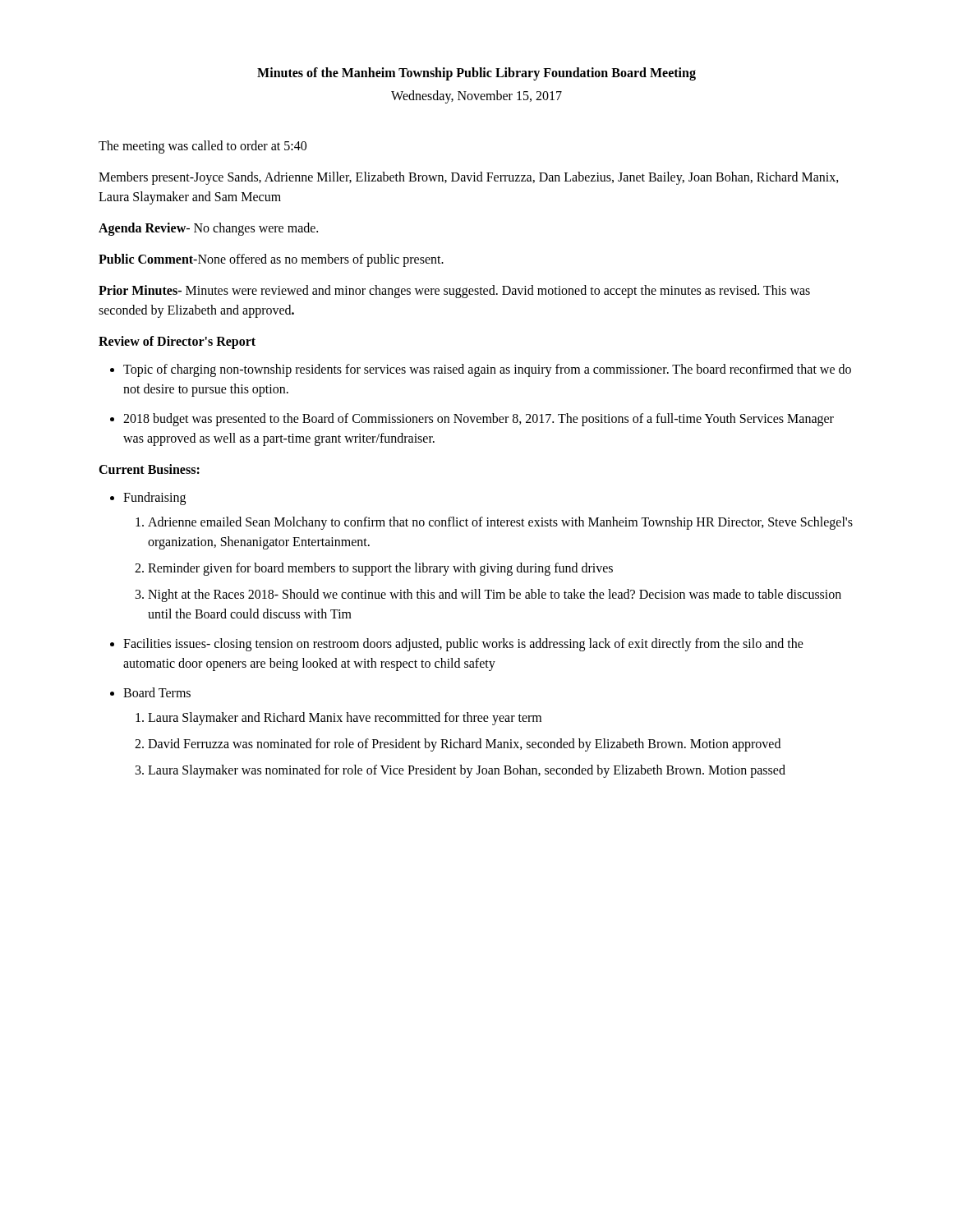This screenshot has width=953, height=1232.
Task: Find the block starting "Members present-Joyce Sands, Adrienne Miller, Elizabeth Brown, David"
Action: click(469, 187)
